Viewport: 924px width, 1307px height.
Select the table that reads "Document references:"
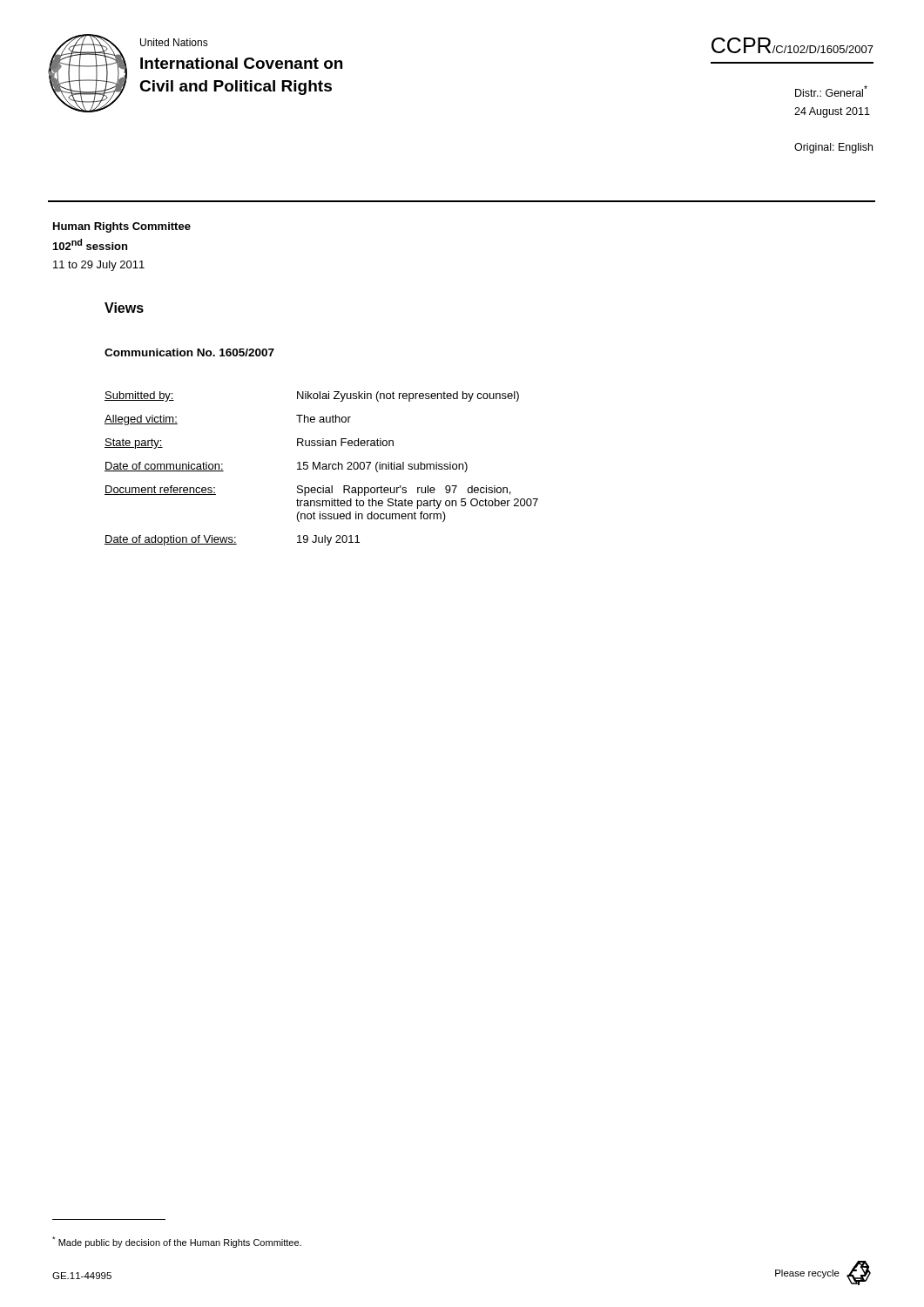(462, 467)
